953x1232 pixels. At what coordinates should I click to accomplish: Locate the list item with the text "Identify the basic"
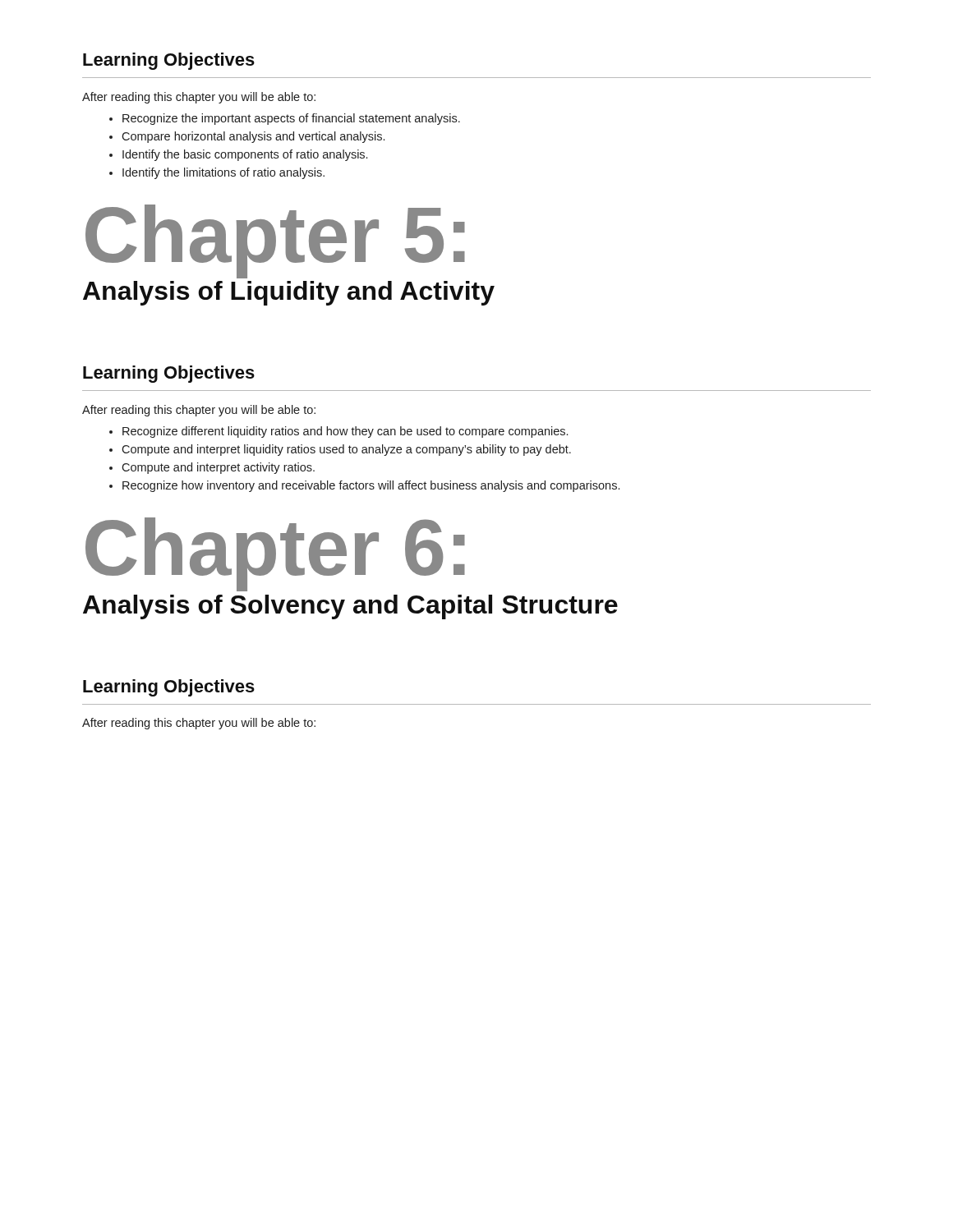(245, 155)
